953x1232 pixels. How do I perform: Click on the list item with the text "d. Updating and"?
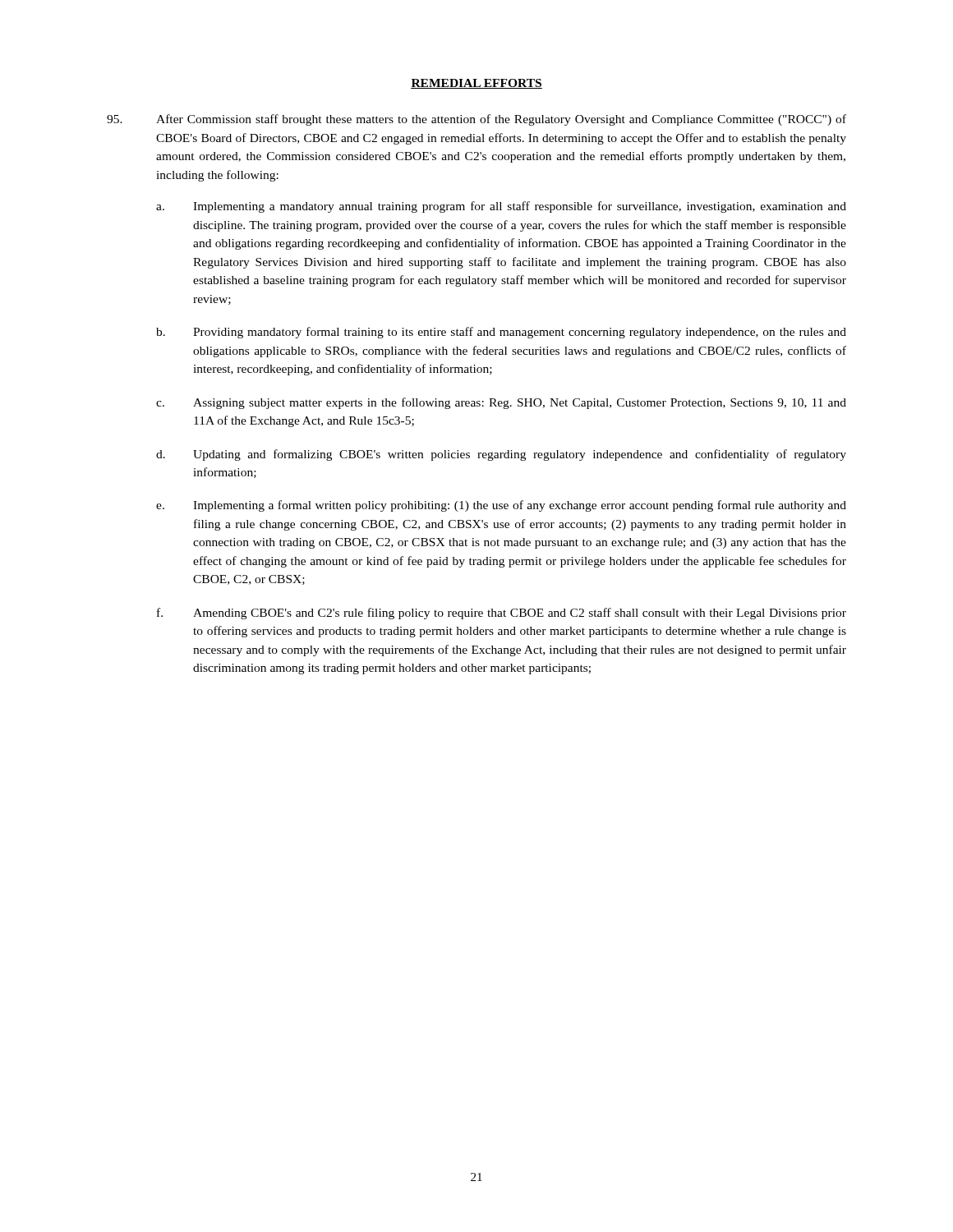(501, 463)
